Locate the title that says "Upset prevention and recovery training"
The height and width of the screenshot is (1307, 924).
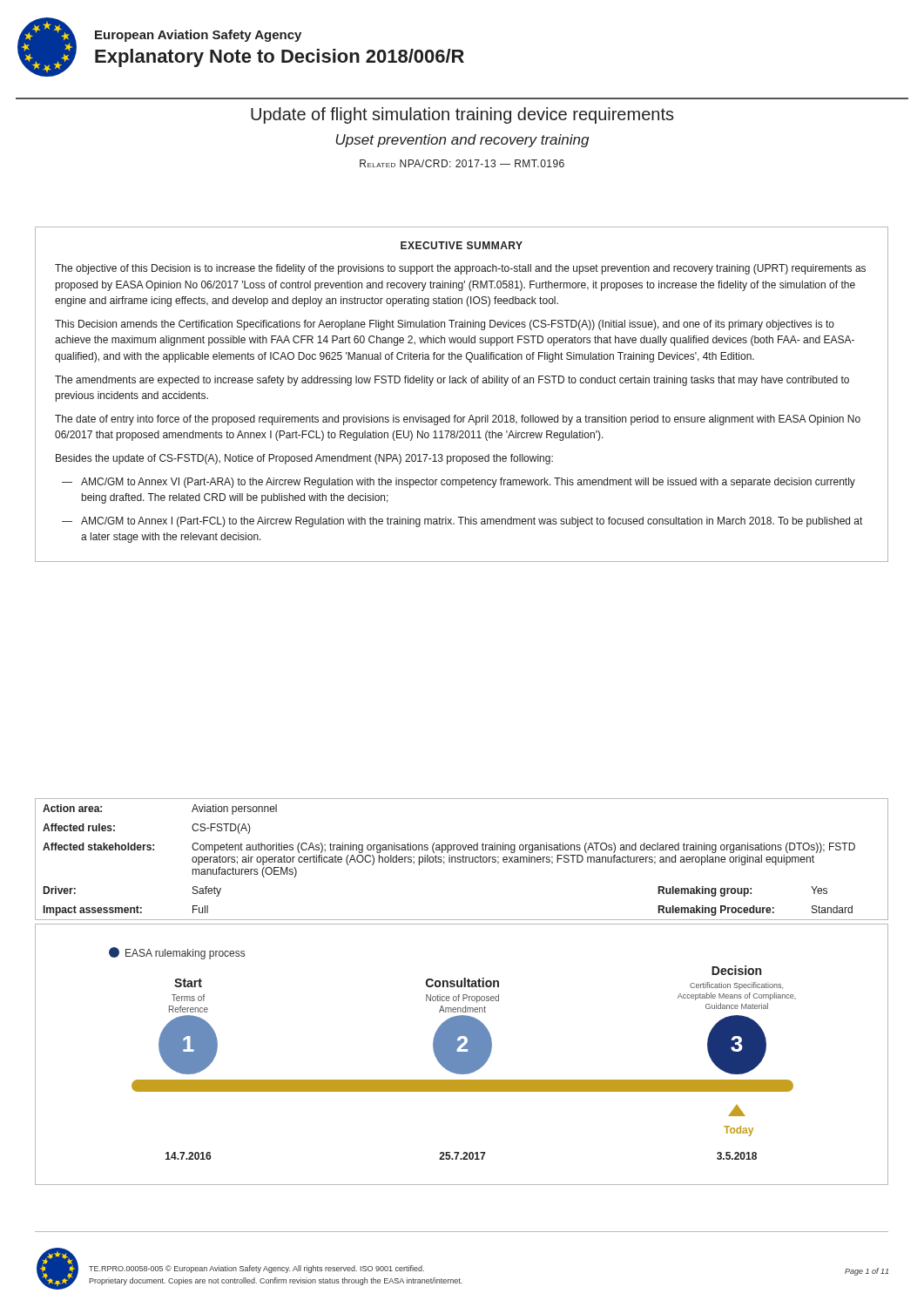(462, 140)
